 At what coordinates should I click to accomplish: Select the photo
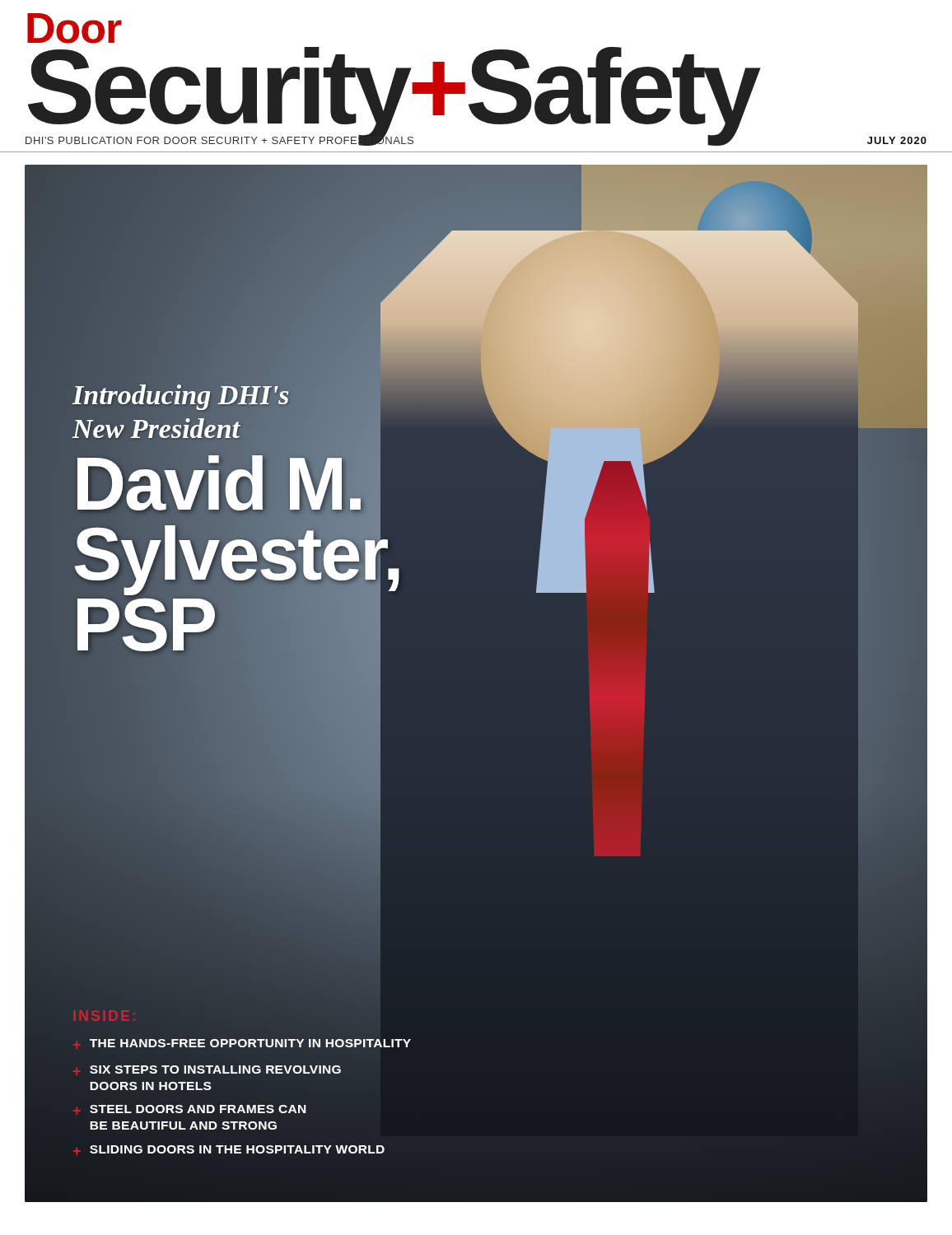[476, 683]
